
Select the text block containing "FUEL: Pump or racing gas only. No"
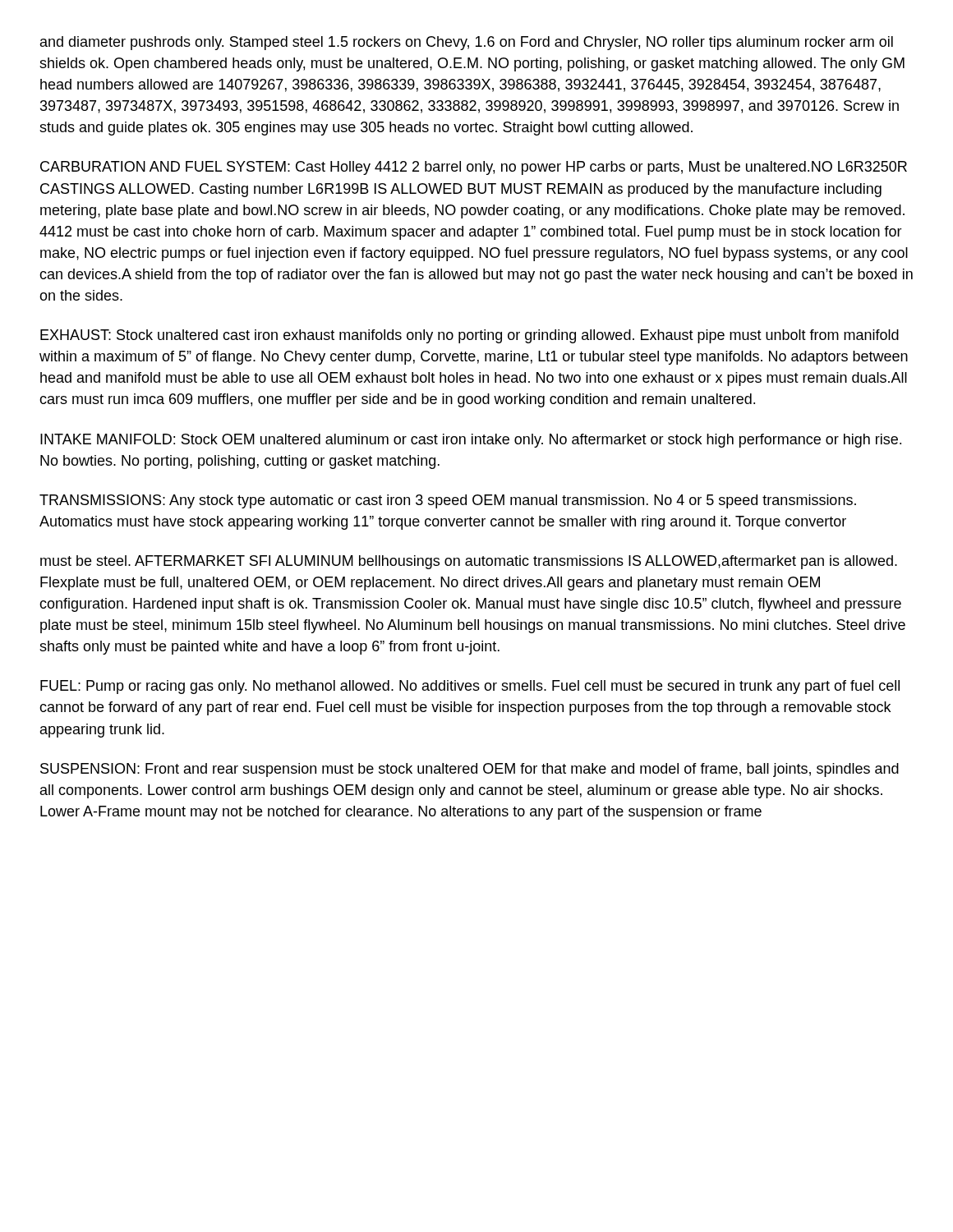(470, 708)
